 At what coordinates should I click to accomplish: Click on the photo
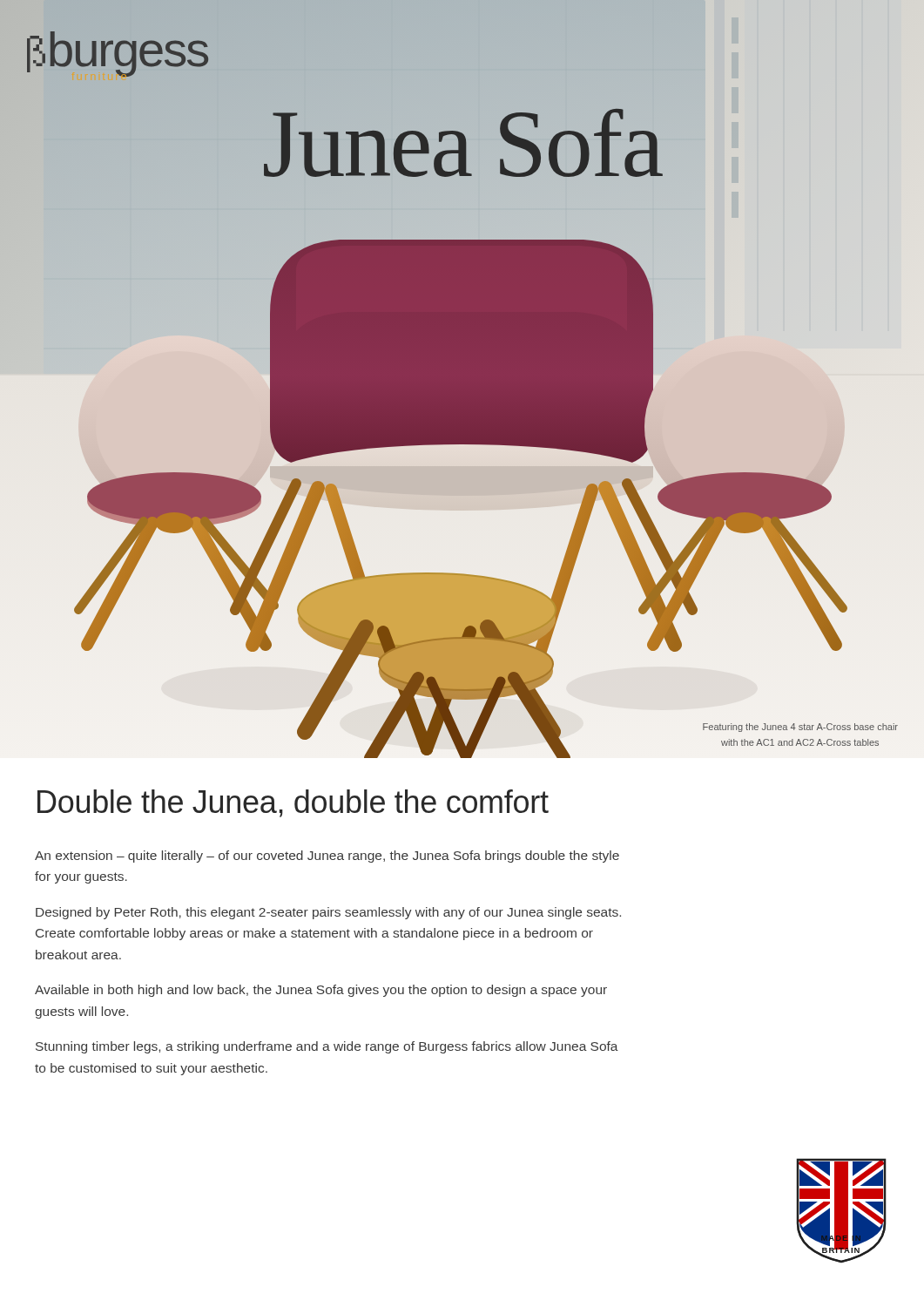(462, 379)
